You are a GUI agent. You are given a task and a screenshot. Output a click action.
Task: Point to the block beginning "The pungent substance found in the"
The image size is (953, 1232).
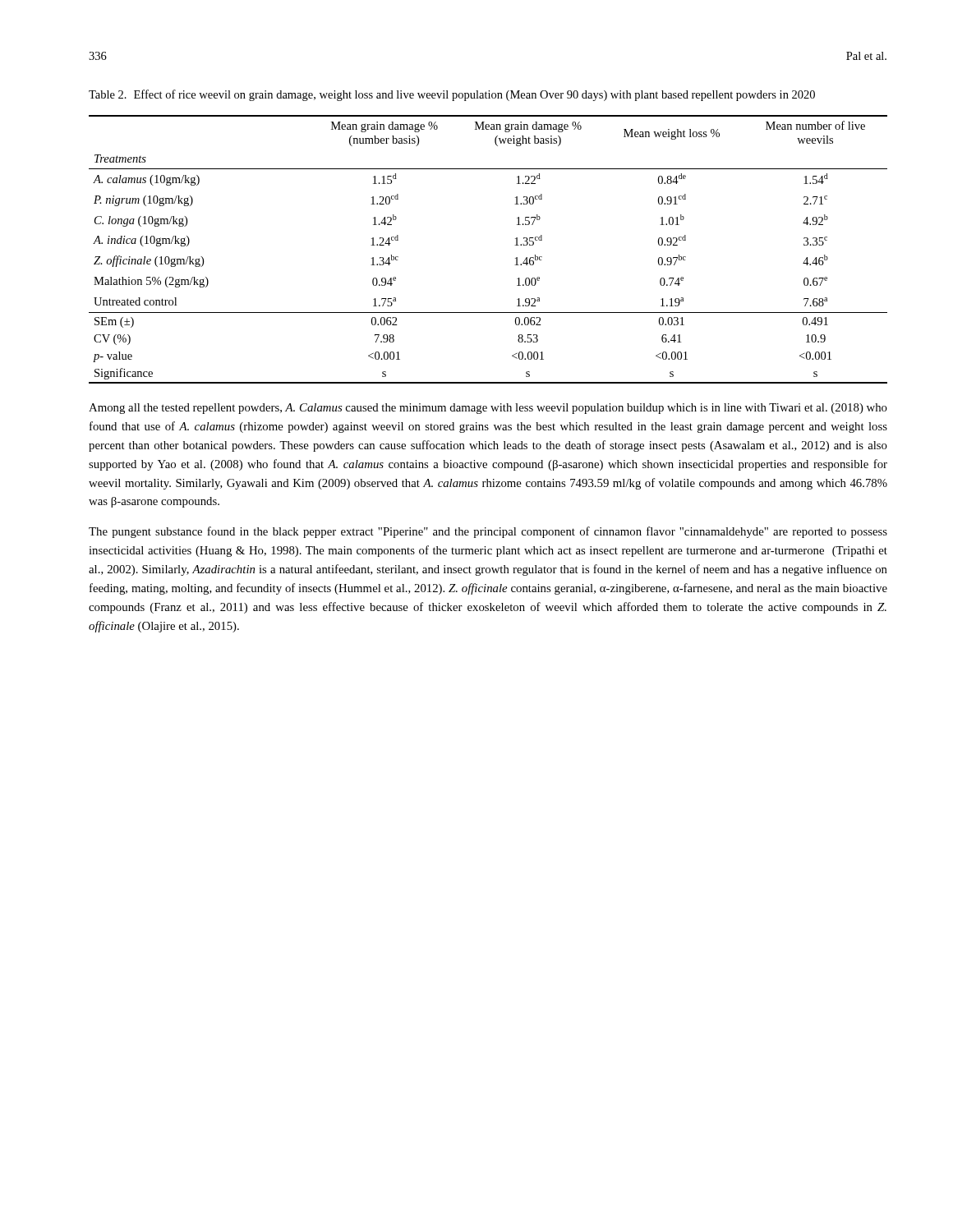(x=488, y=579)
